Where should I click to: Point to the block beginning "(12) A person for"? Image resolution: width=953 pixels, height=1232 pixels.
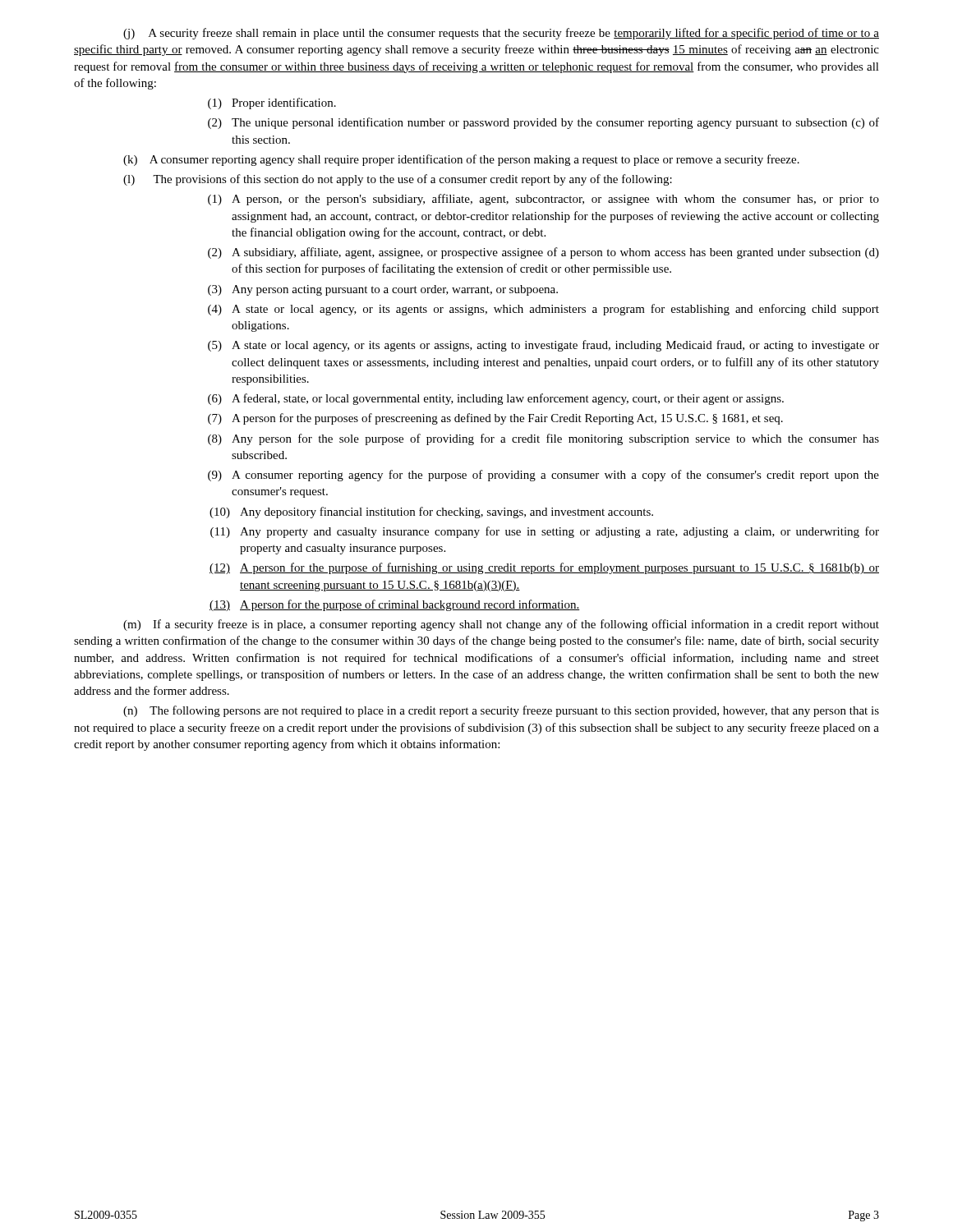pyautogui.click(x=526, y=576)
